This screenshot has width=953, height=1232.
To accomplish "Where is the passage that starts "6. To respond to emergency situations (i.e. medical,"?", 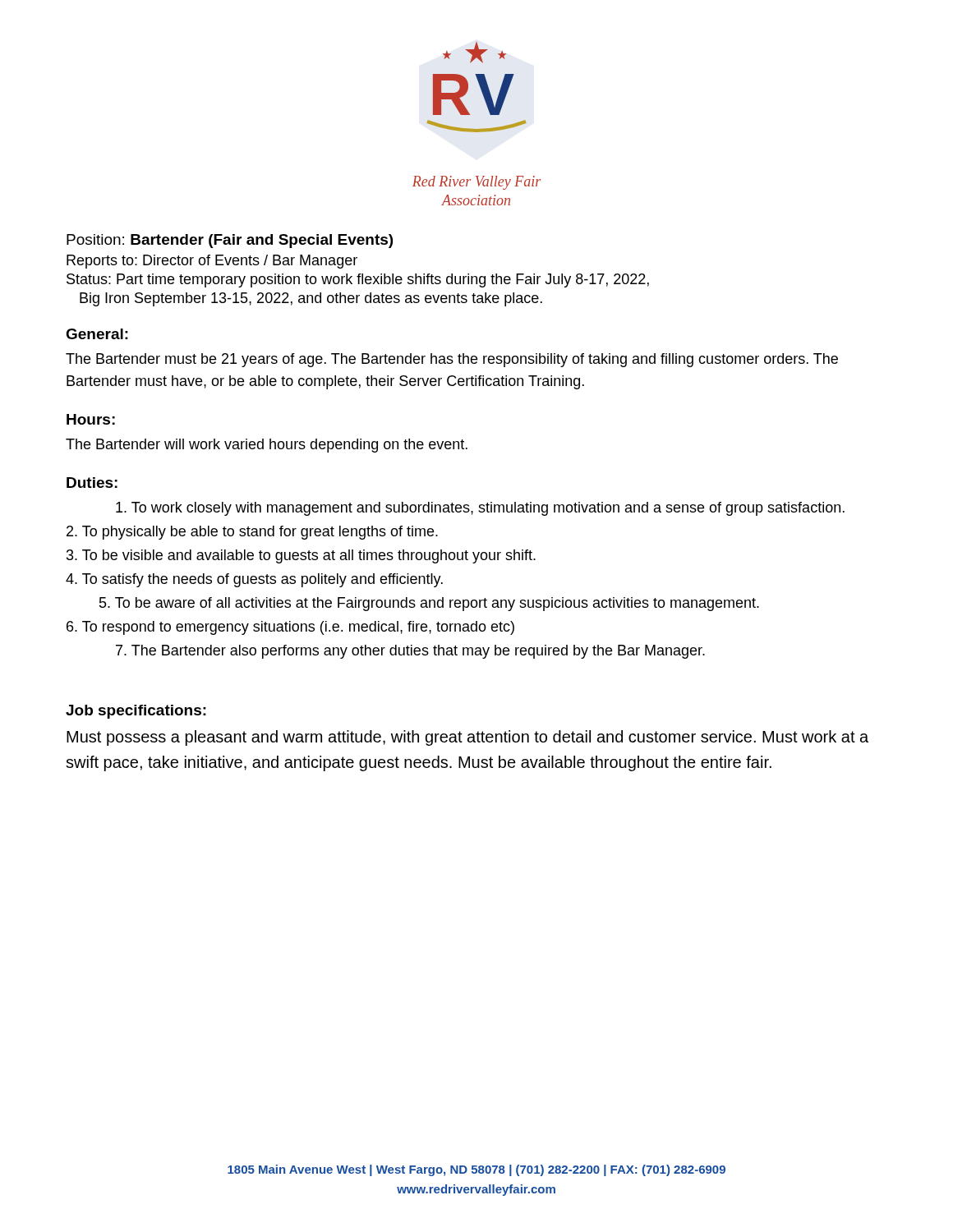I will [x=290, y=627].
